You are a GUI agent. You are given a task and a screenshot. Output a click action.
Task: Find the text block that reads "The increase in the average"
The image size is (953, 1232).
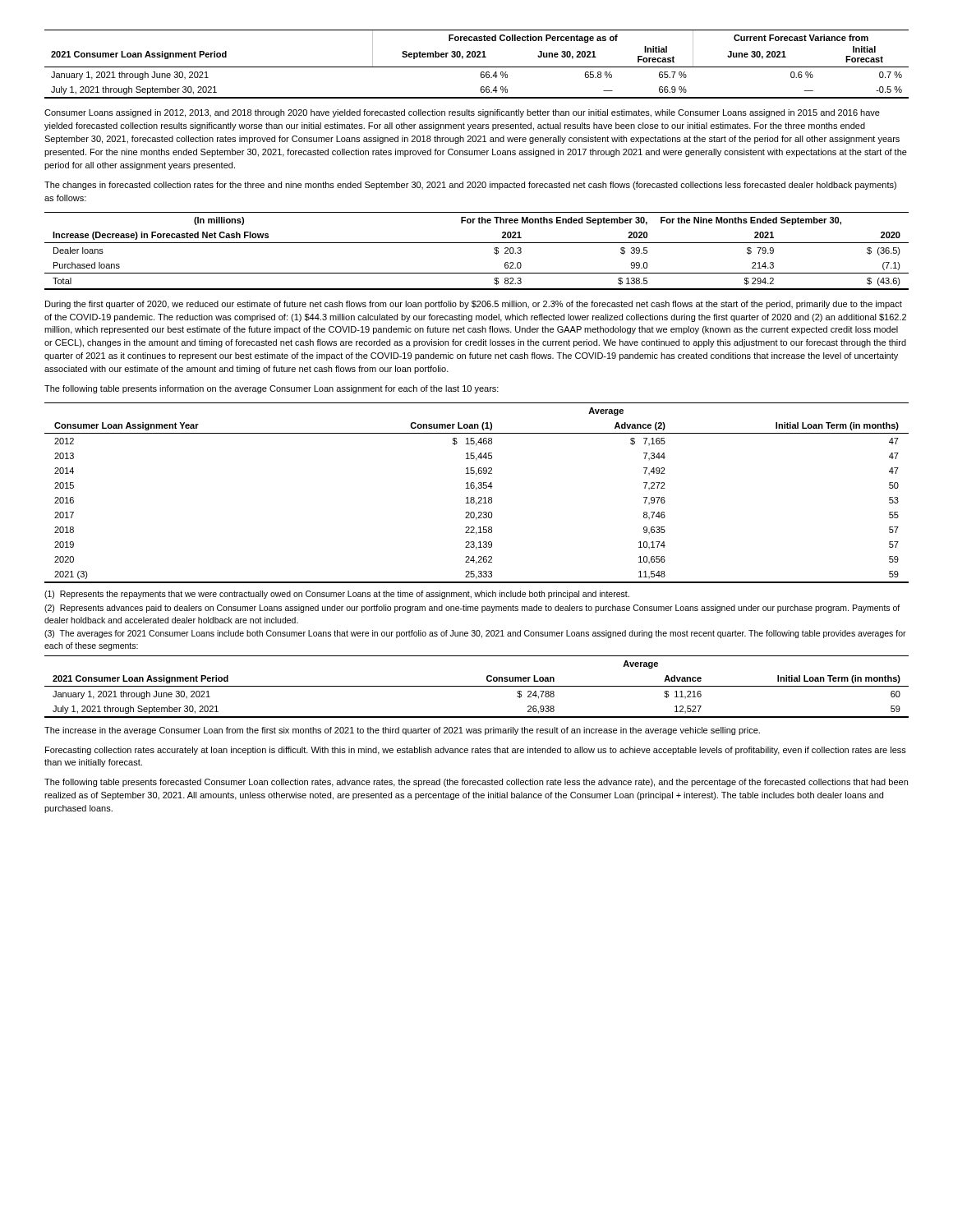point(476,731)
